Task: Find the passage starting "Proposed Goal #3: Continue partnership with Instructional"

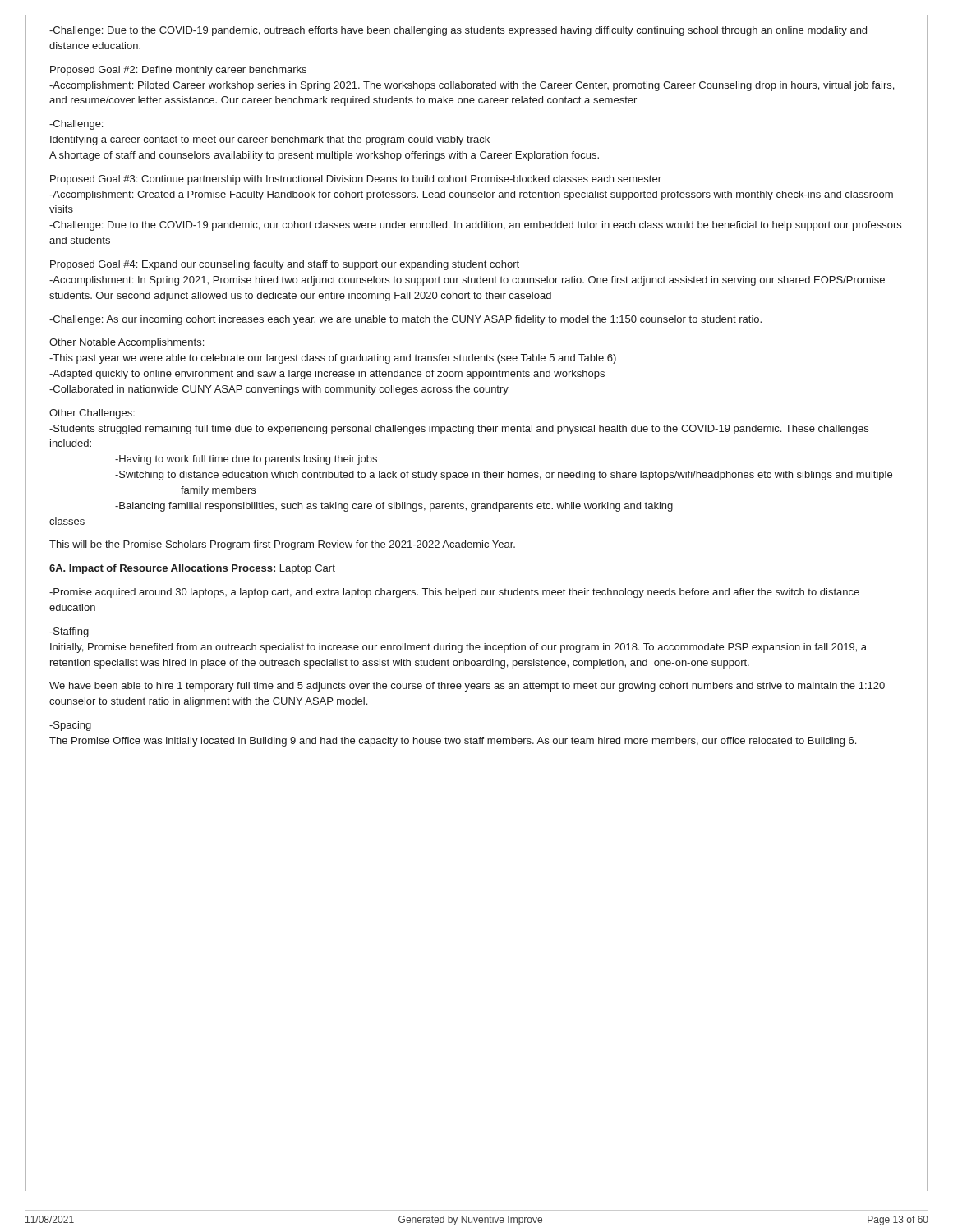Action: (x=476, y=209)
